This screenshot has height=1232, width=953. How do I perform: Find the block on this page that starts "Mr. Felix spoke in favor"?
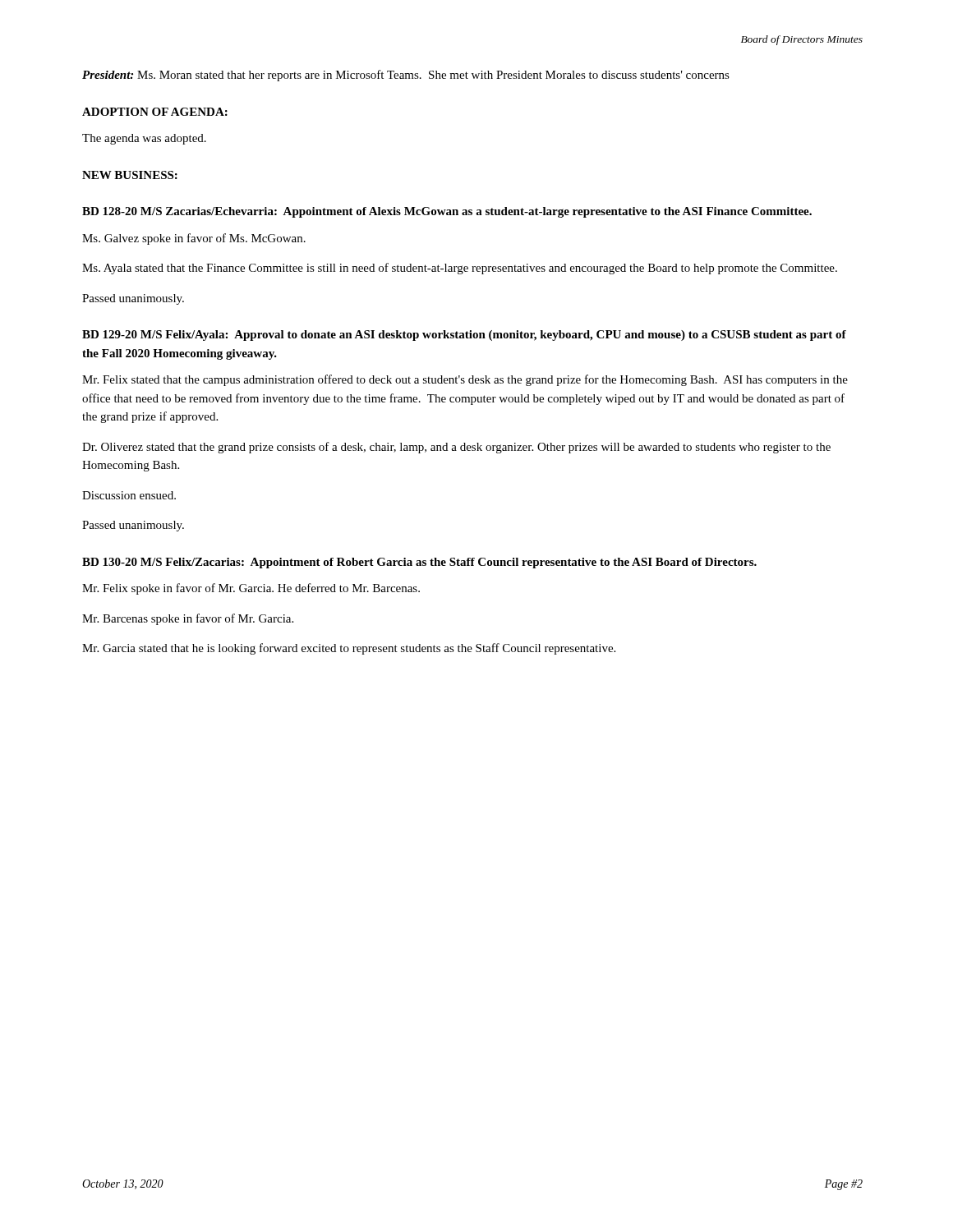pos(251,588)
